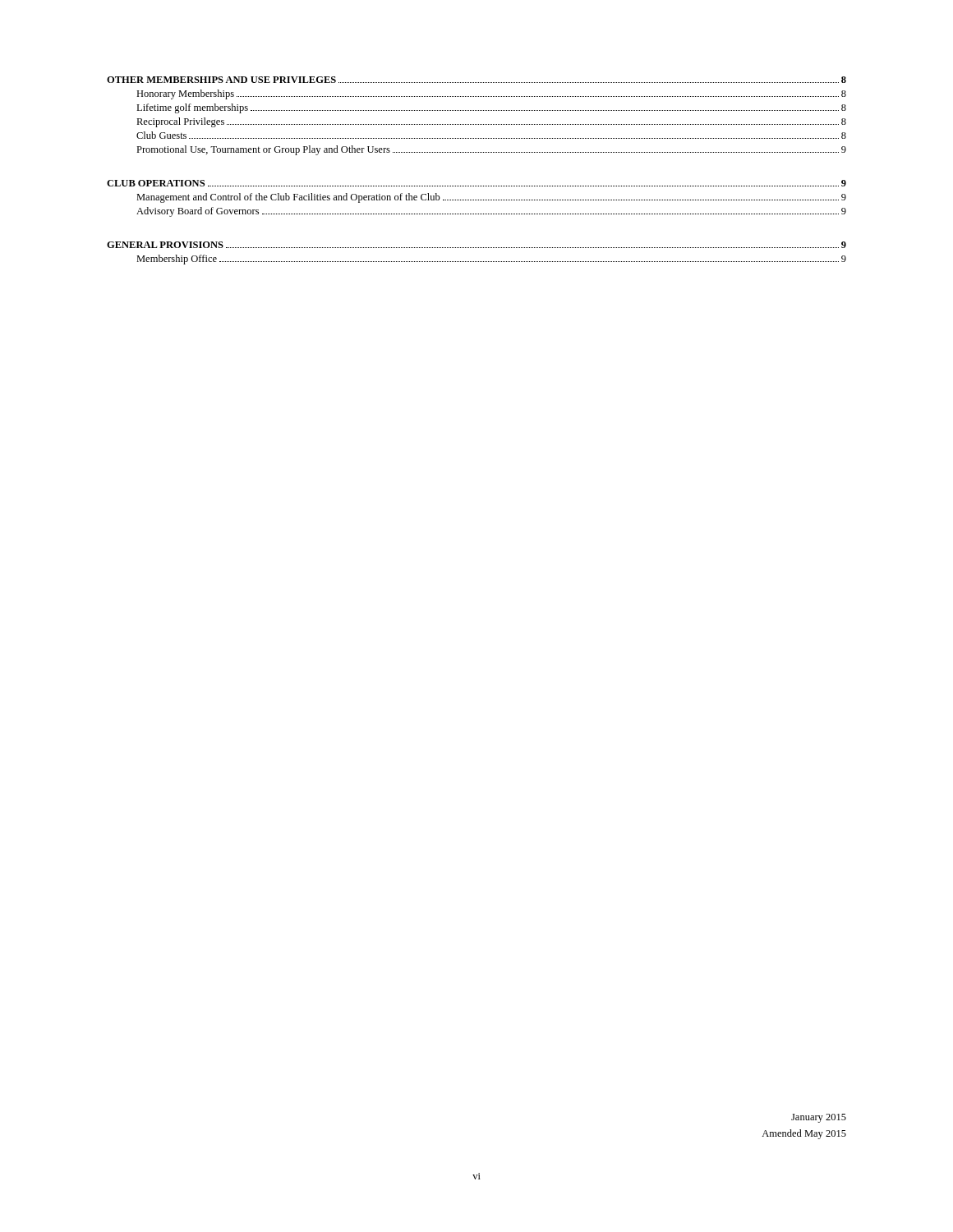Select the region starting "Management and Control"
The image size is (953, 1232).
tap(476, 197)
